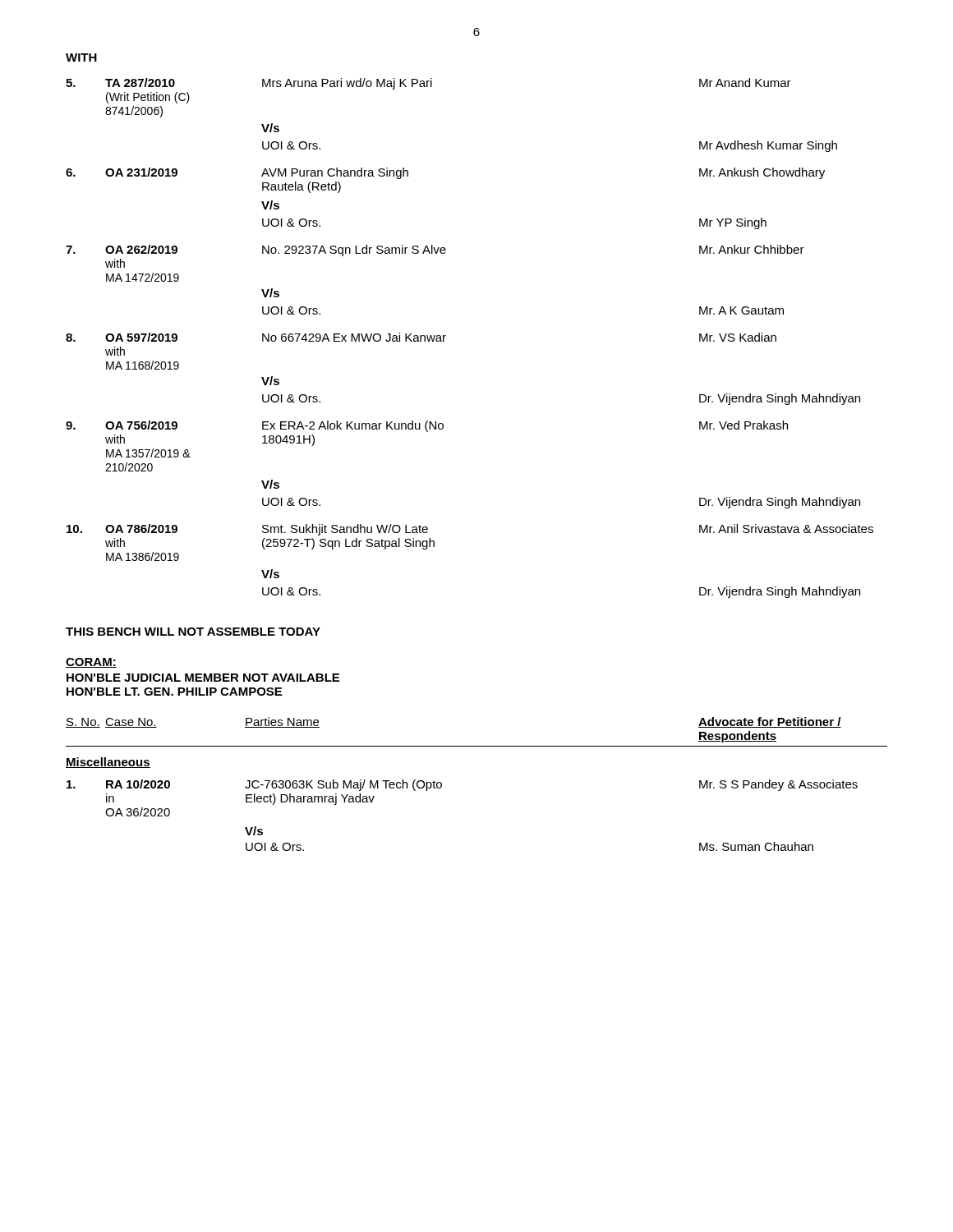Locate the block of text that opens with "OA 262/2019withMA 1472/2019 No. 29237A"
The image size is (953, 1232).
pyautogui.click(x=435, y=251)
